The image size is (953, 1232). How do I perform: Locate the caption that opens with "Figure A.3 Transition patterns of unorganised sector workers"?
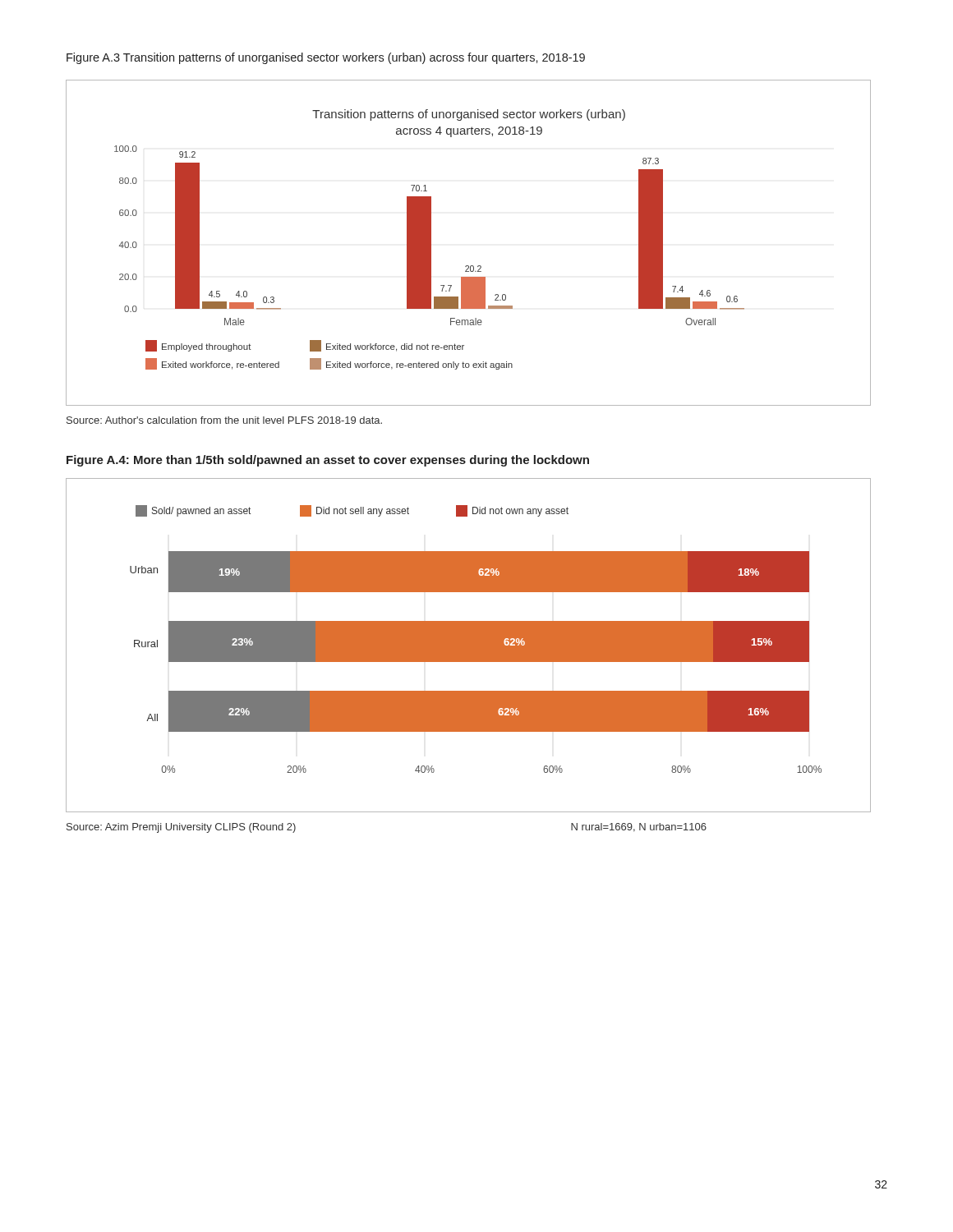point(326,57)
